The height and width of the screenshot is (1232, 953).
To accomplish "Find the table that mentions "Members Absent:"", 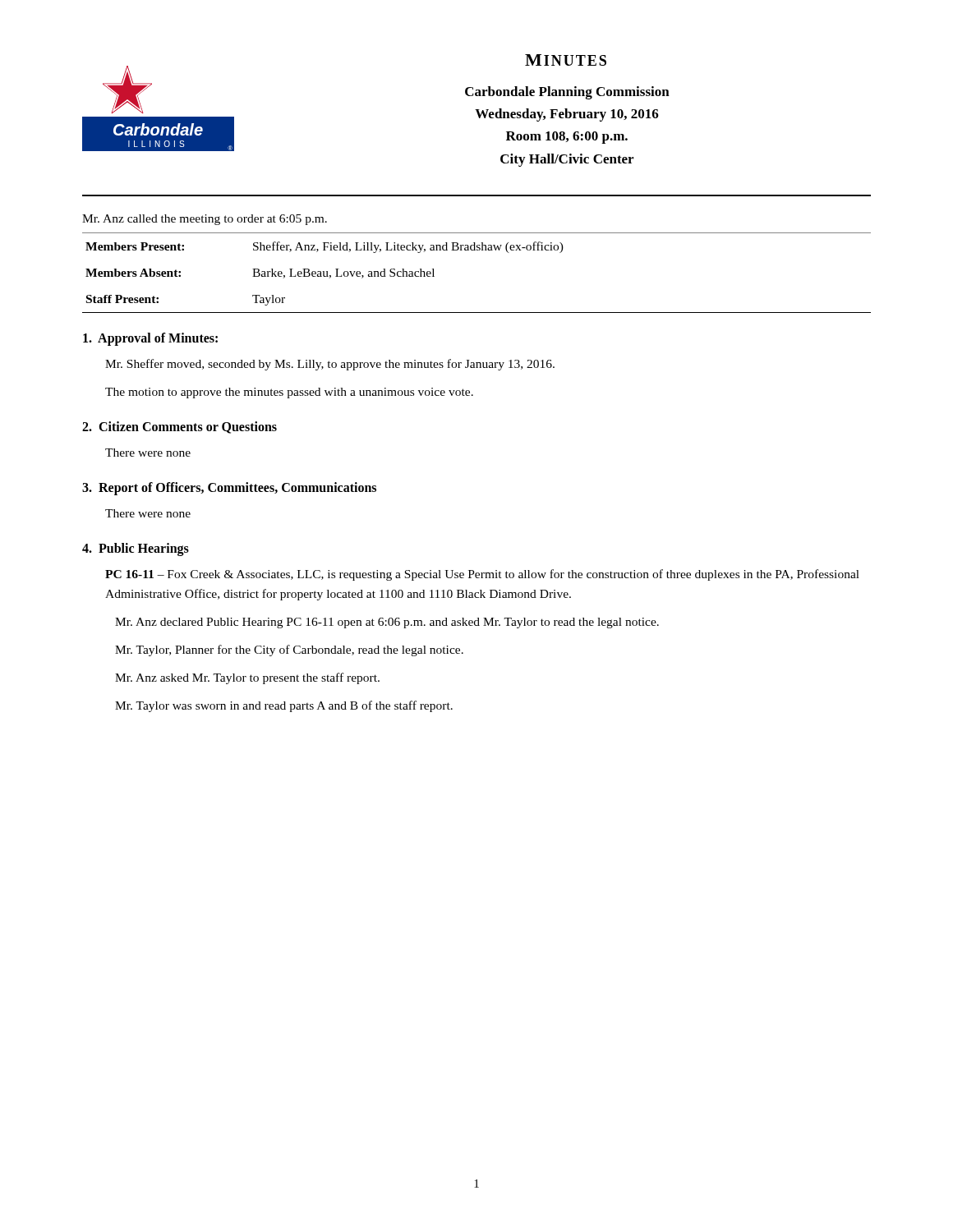I will pos(476,272).
